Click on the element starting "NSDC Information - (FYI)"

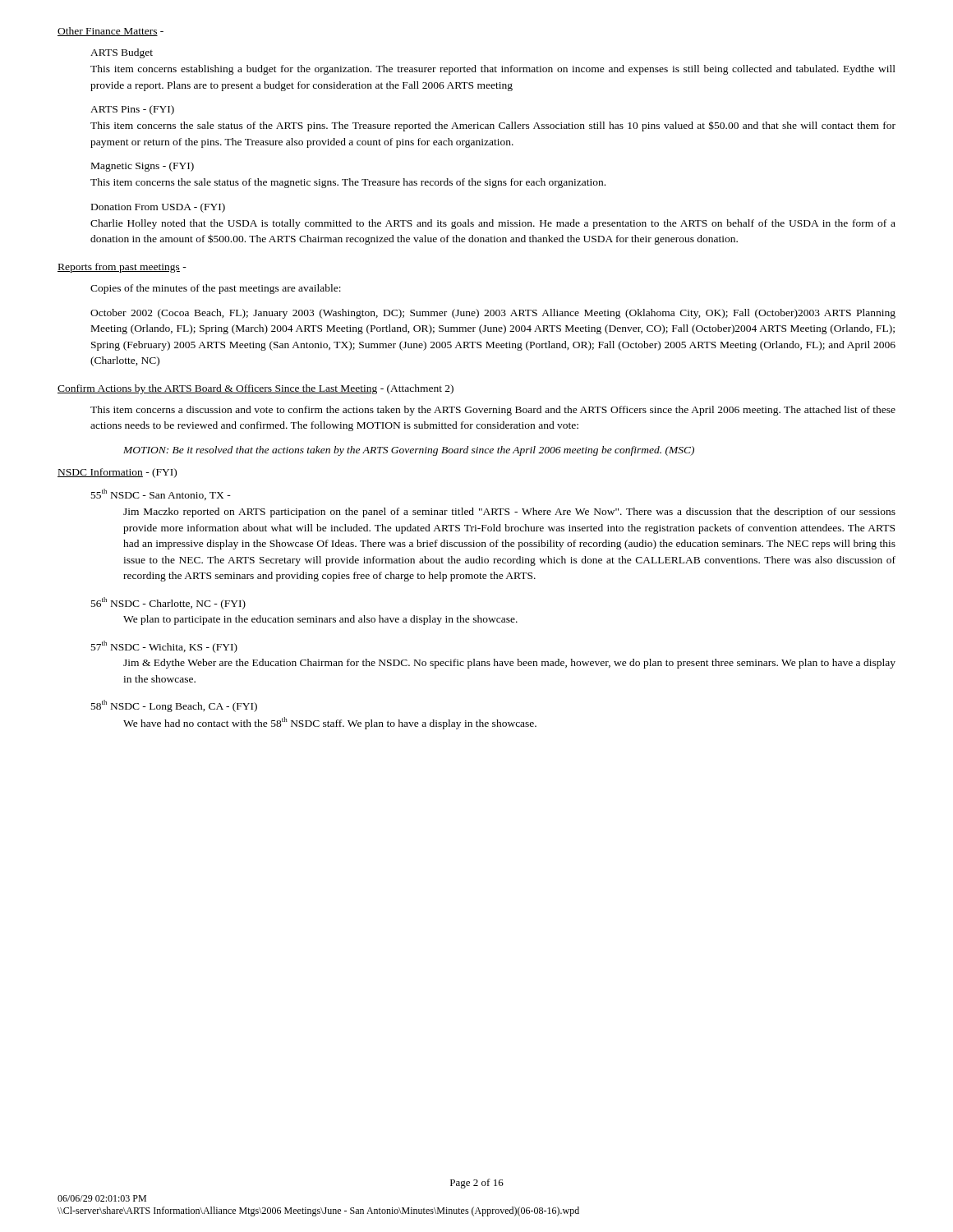pos(117,472)
